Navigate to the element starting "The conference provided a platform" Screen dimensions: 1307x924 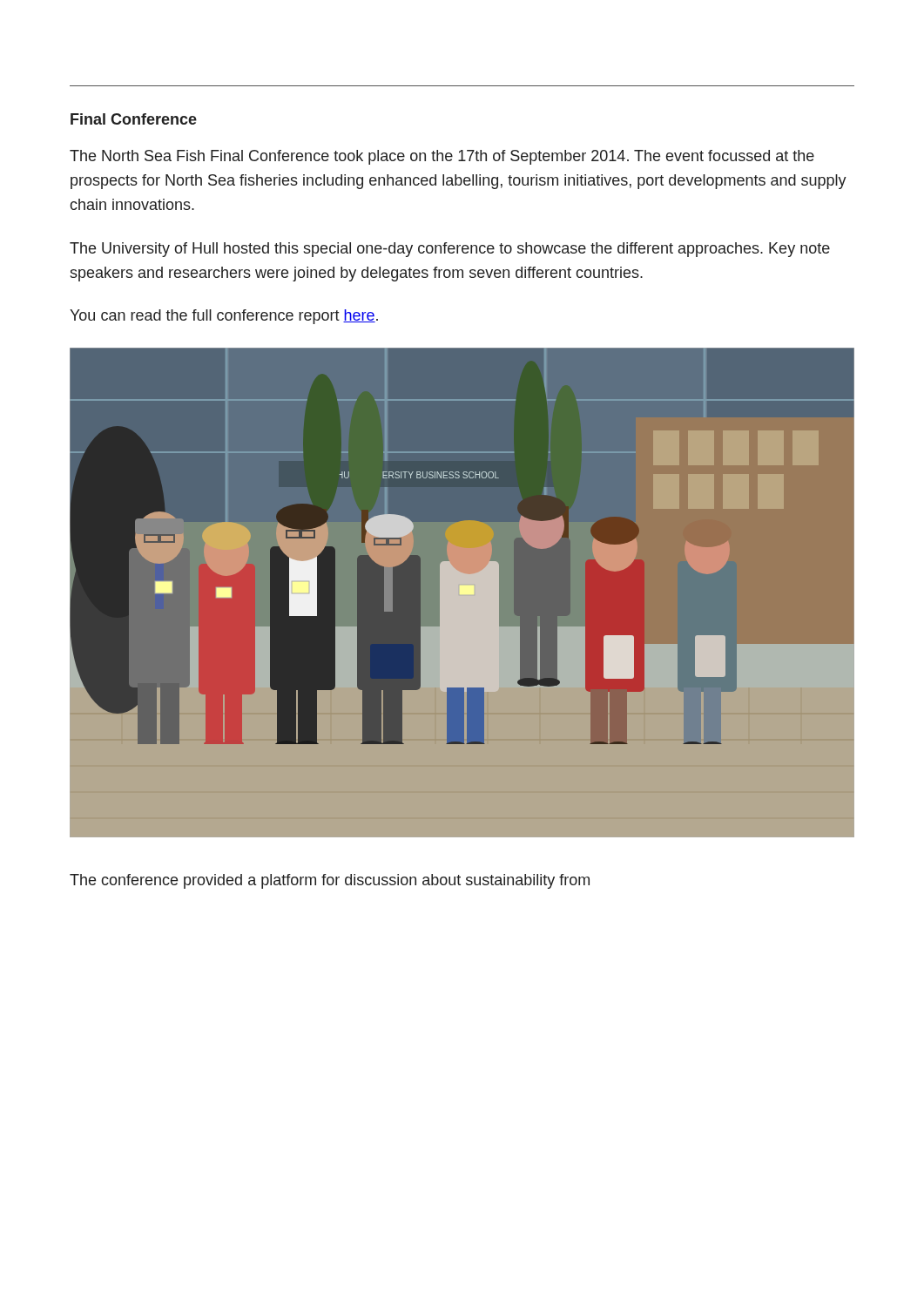point(330,880)
